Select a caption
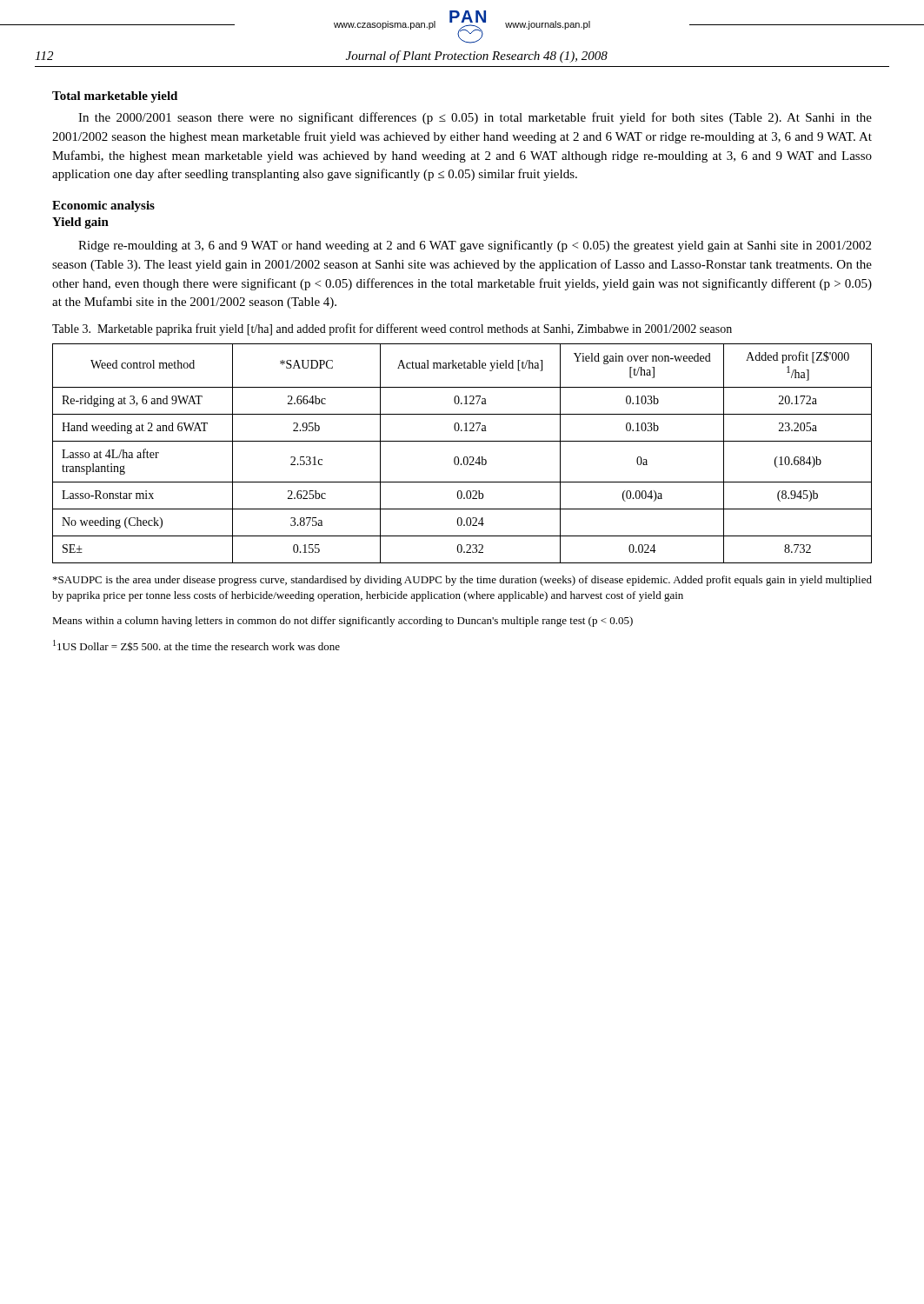Viewport: 924px width, 1304px height. [392, 329]
